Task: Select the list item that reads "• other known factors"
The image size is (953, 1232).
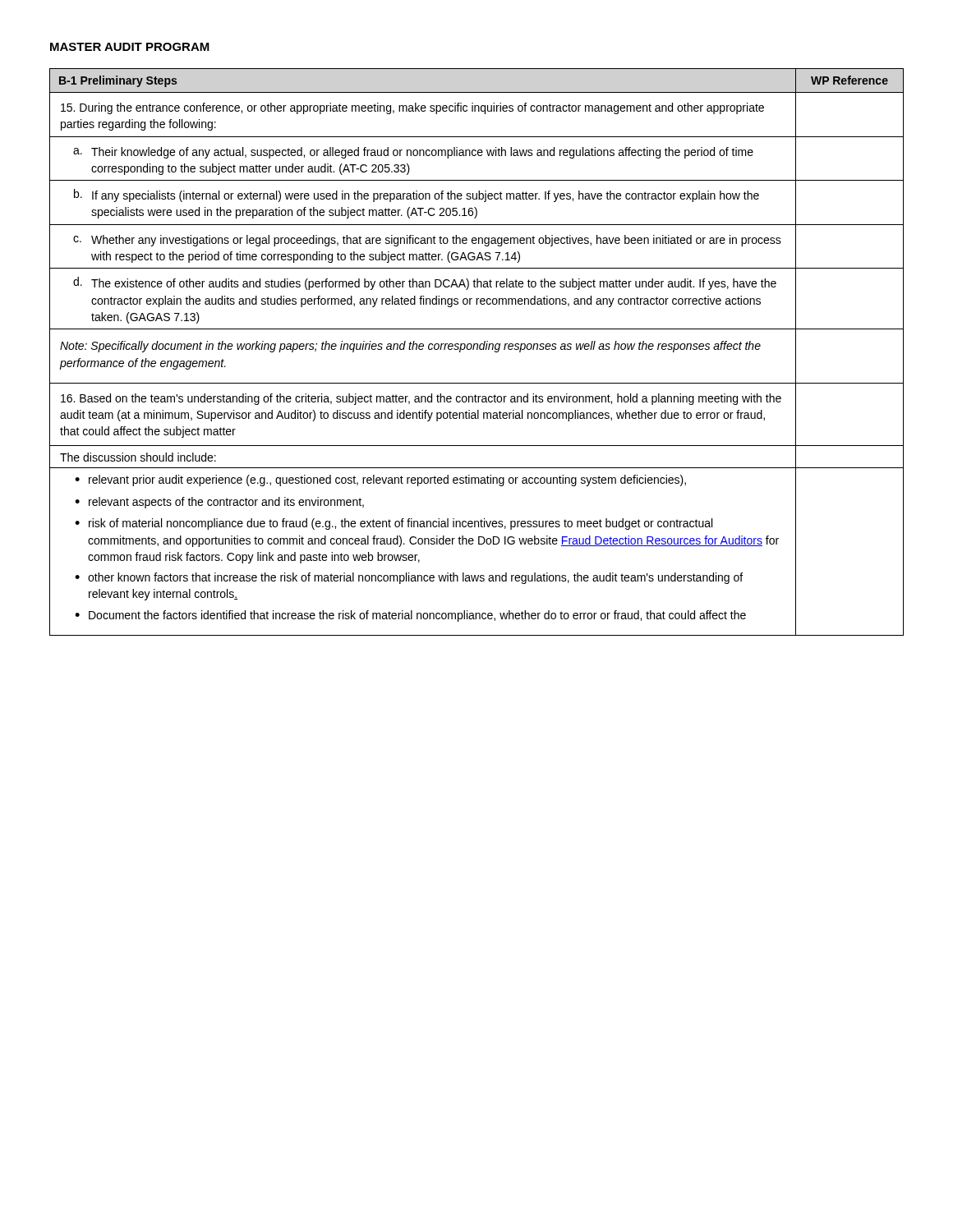Action: coord(430,586)
